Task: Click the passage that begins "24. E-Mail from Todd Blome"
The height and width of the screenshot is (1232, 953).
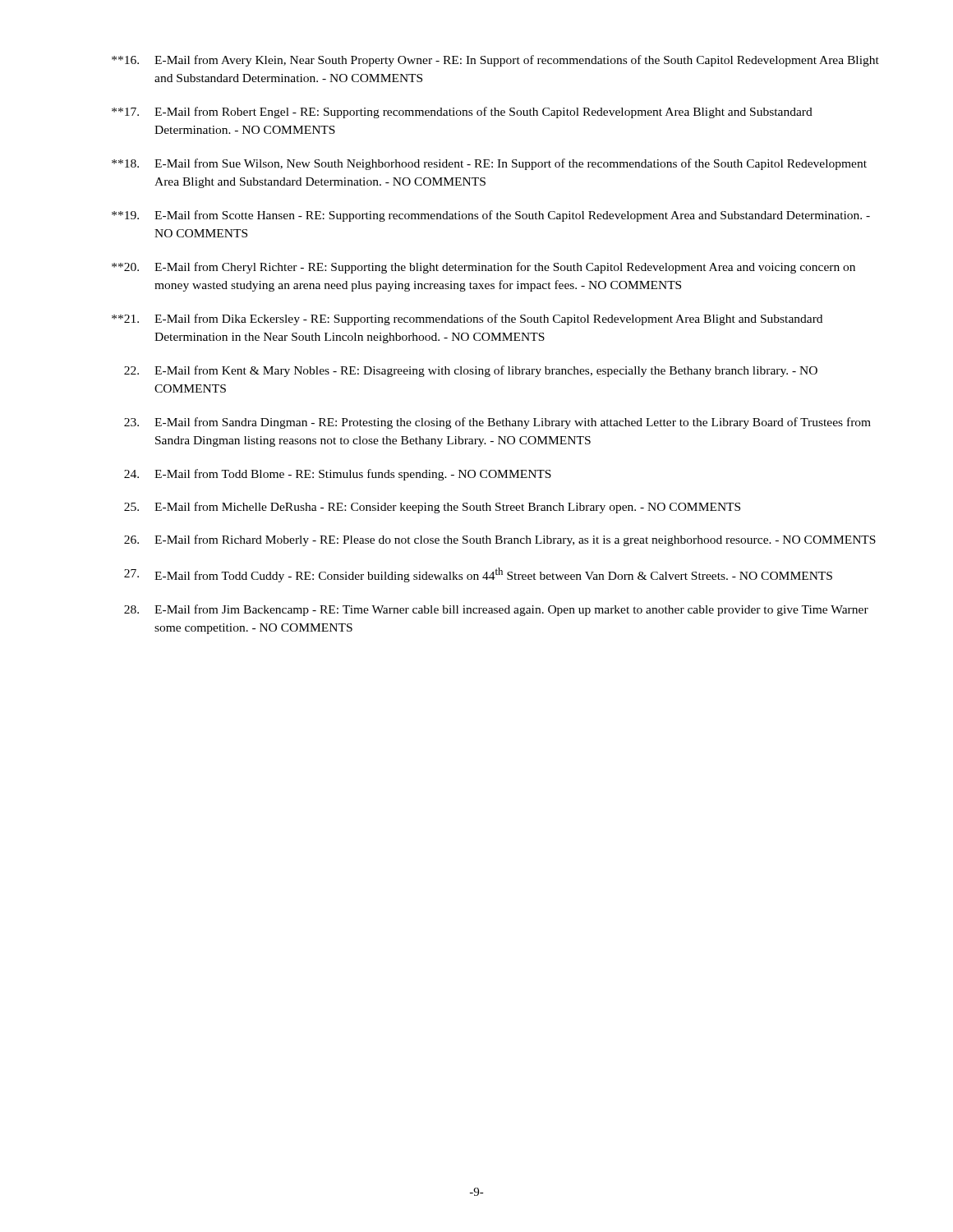Action: pyautogui.click(x=476, y=474)
